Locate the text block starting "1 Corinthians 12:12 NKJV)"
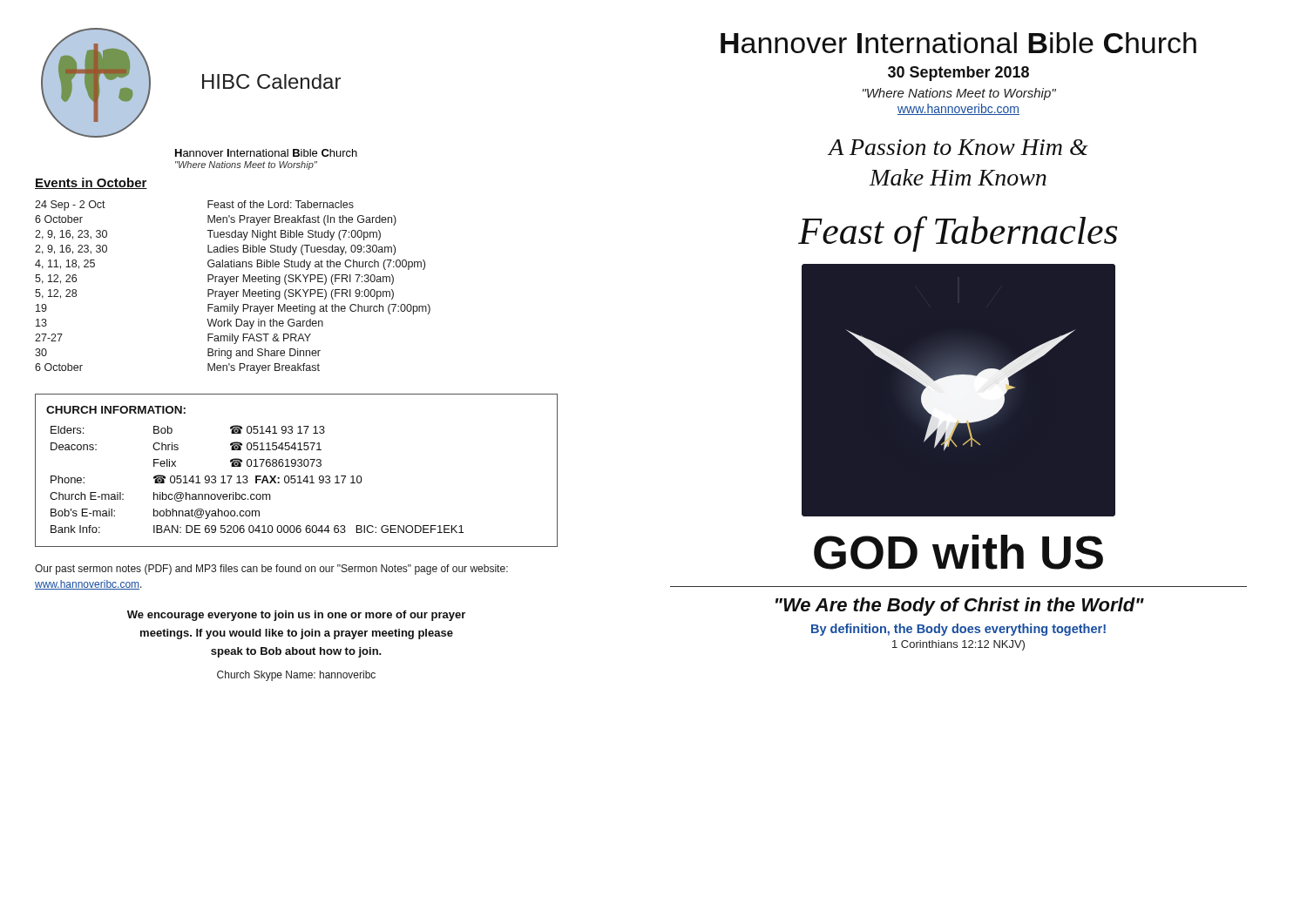This screenshot has width=1307, height=924. (x=958, y=644)
